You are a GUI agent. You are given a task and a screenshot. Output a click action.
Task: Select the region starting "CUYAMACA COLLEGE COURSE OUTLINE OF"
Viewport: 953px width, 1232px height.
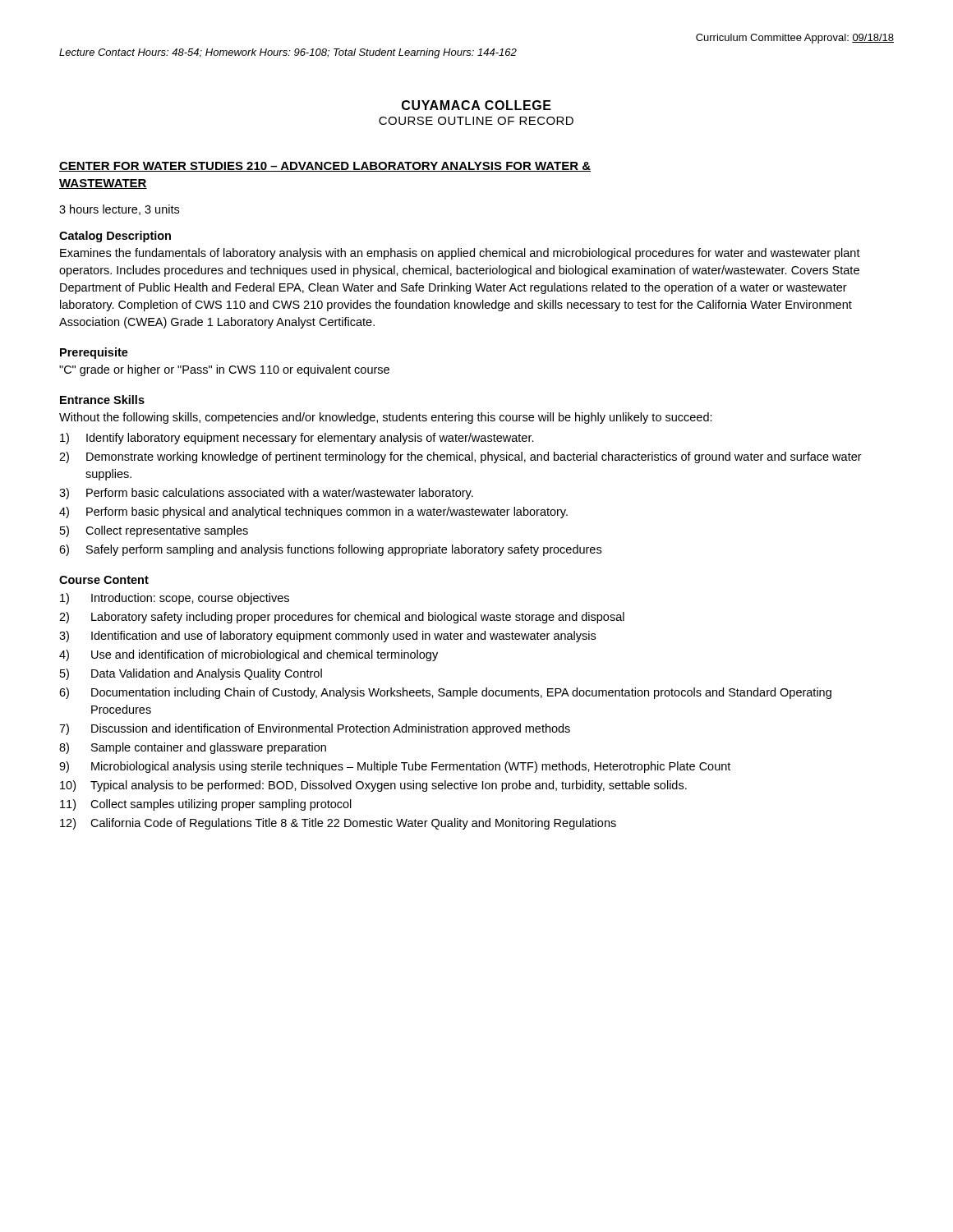tap(476, 113)
